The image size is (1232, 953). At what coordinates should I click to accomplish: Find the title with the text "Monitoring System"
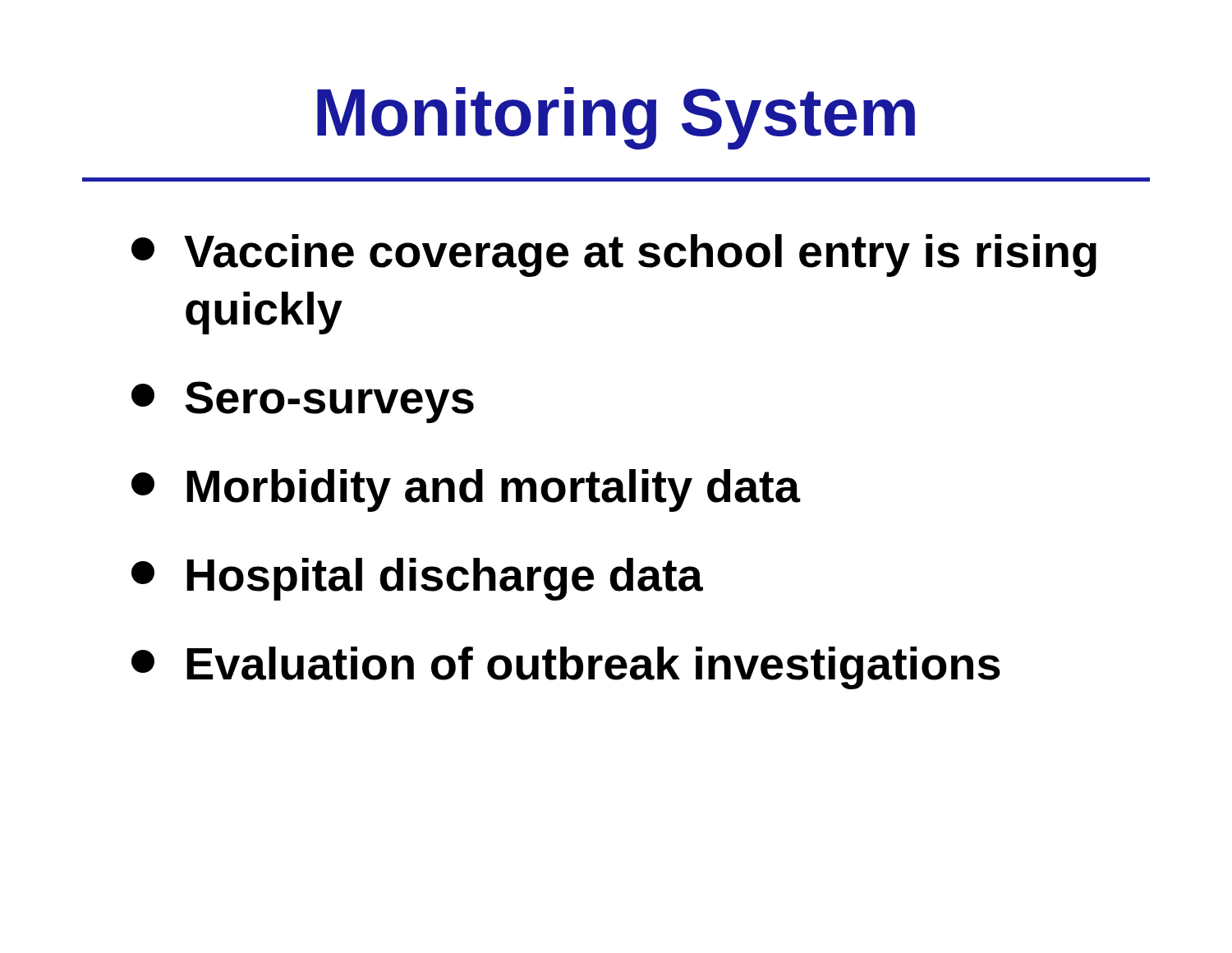pyautogui.click(x=616, y=112)
